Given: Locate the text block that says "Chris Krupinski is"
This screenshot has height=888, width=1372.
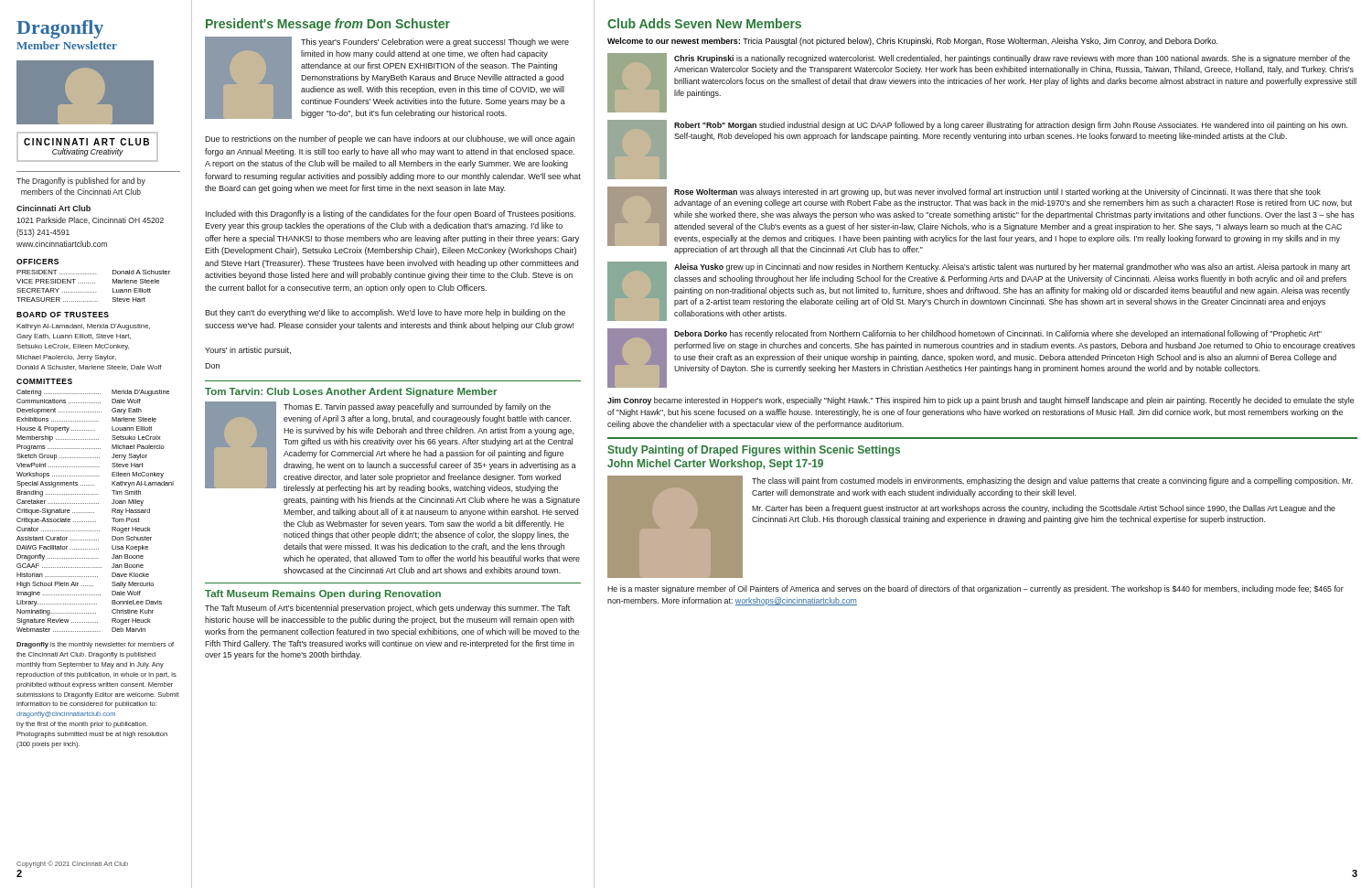Looking at the screenshot, I should [1015, 76].
